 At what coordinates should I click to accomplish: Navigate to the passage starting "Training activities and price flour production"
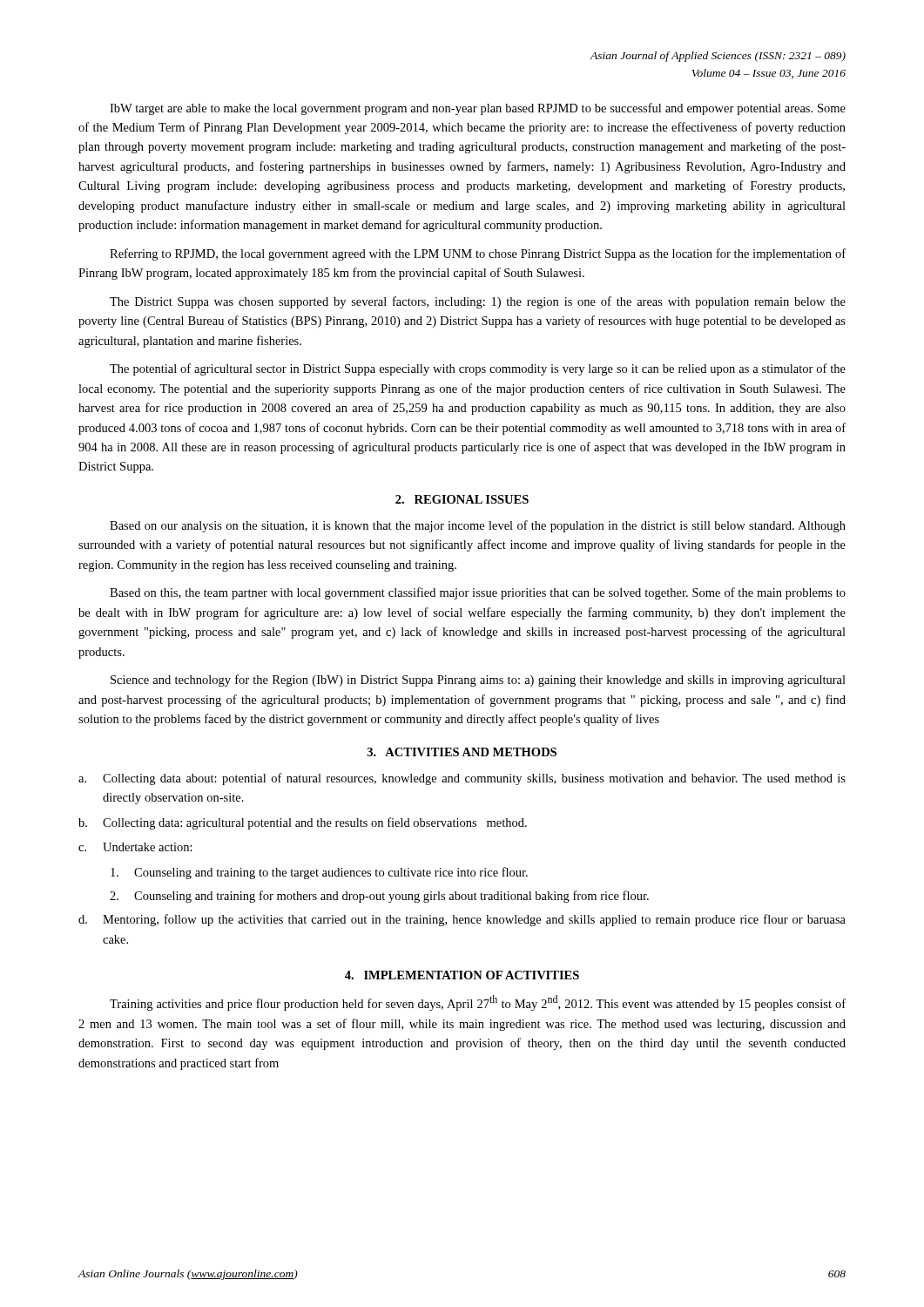(x=462, y=1032)
